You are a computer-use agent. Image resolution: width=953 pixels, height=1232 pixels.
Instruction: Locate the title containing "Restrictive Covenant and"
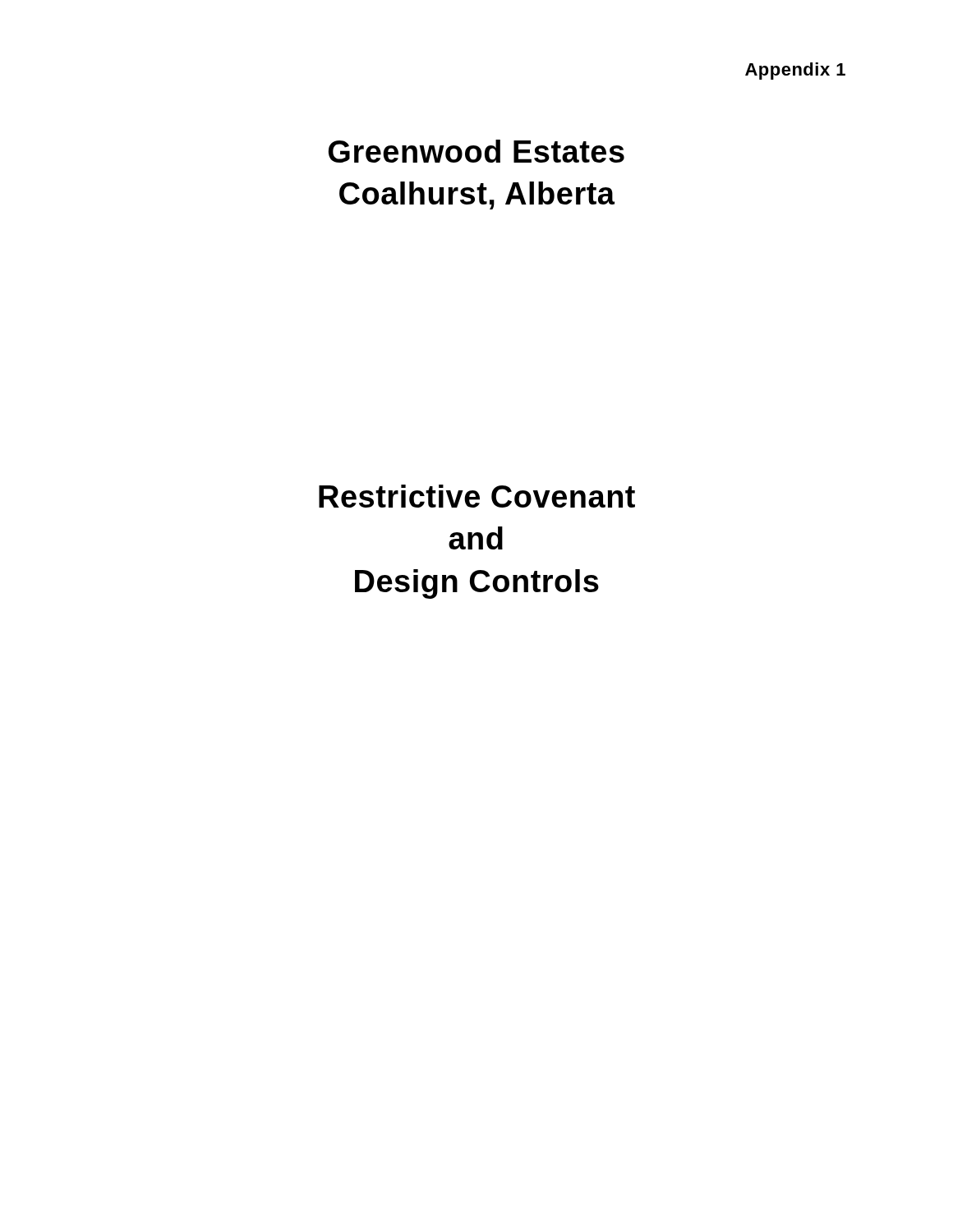click(x=476, y=540)
